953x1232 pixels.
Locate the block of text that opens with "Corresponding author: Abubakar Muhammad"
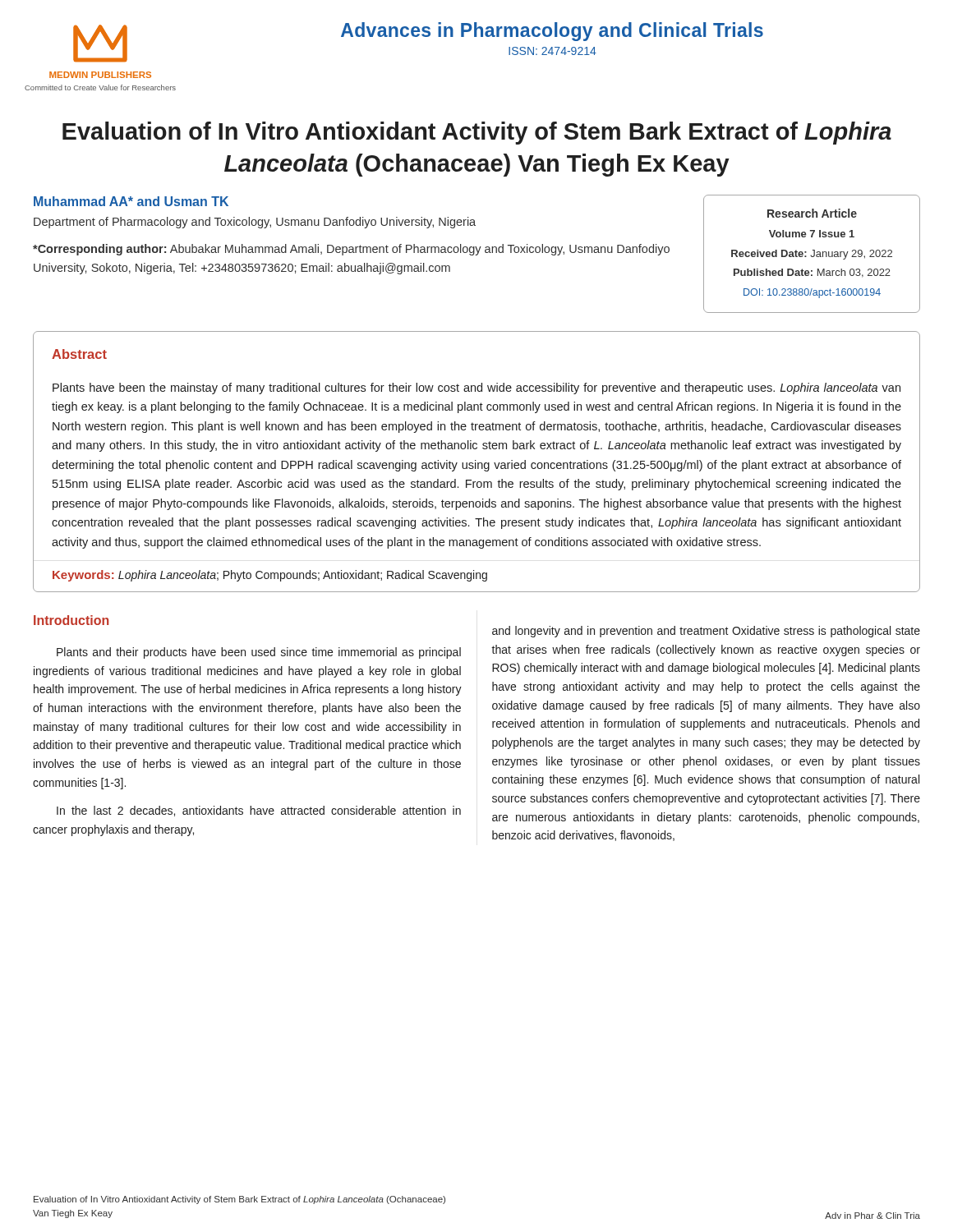[x=358, y=259]
